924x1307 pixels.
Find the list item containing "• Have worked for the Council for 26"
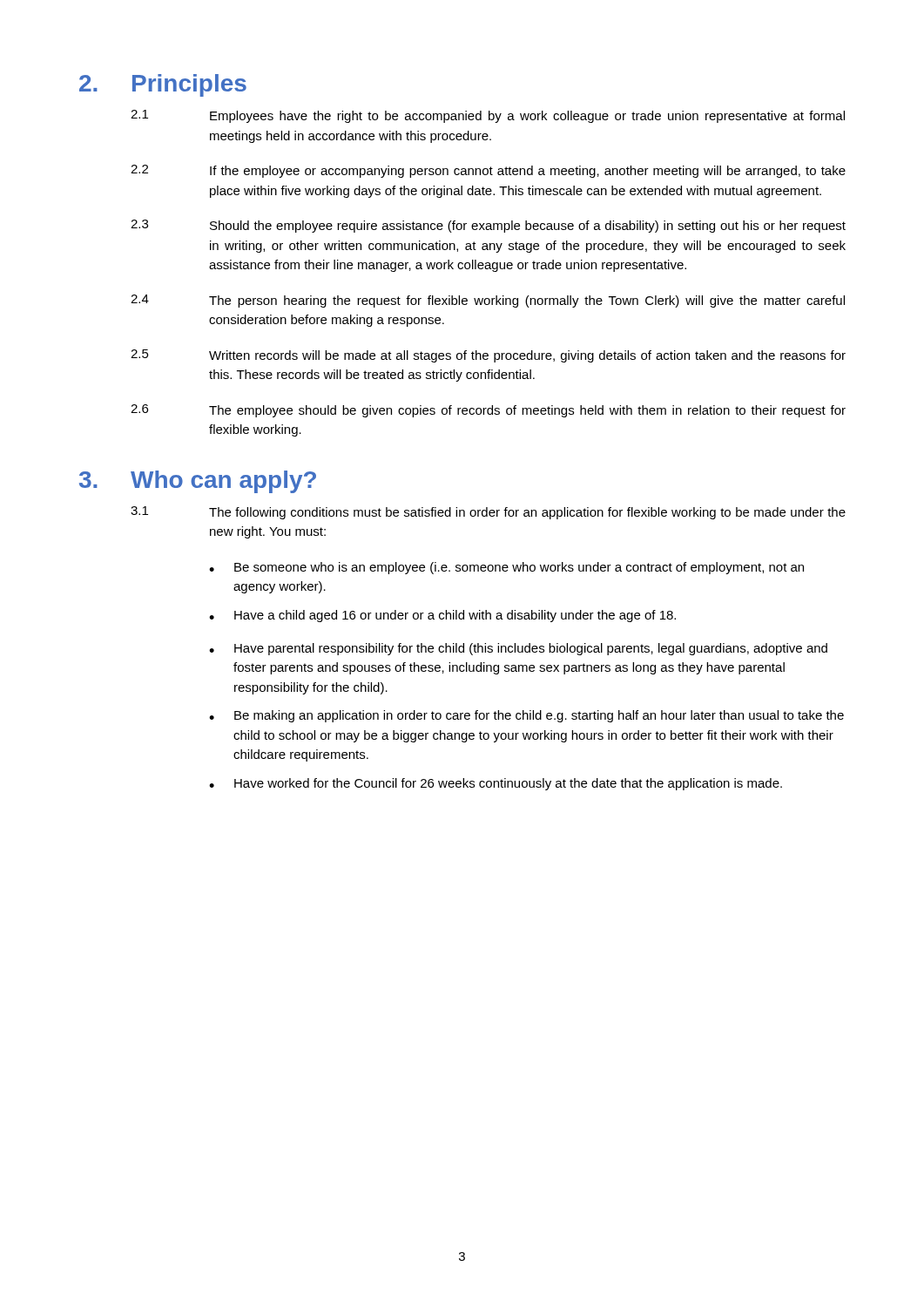coord(527,786)
